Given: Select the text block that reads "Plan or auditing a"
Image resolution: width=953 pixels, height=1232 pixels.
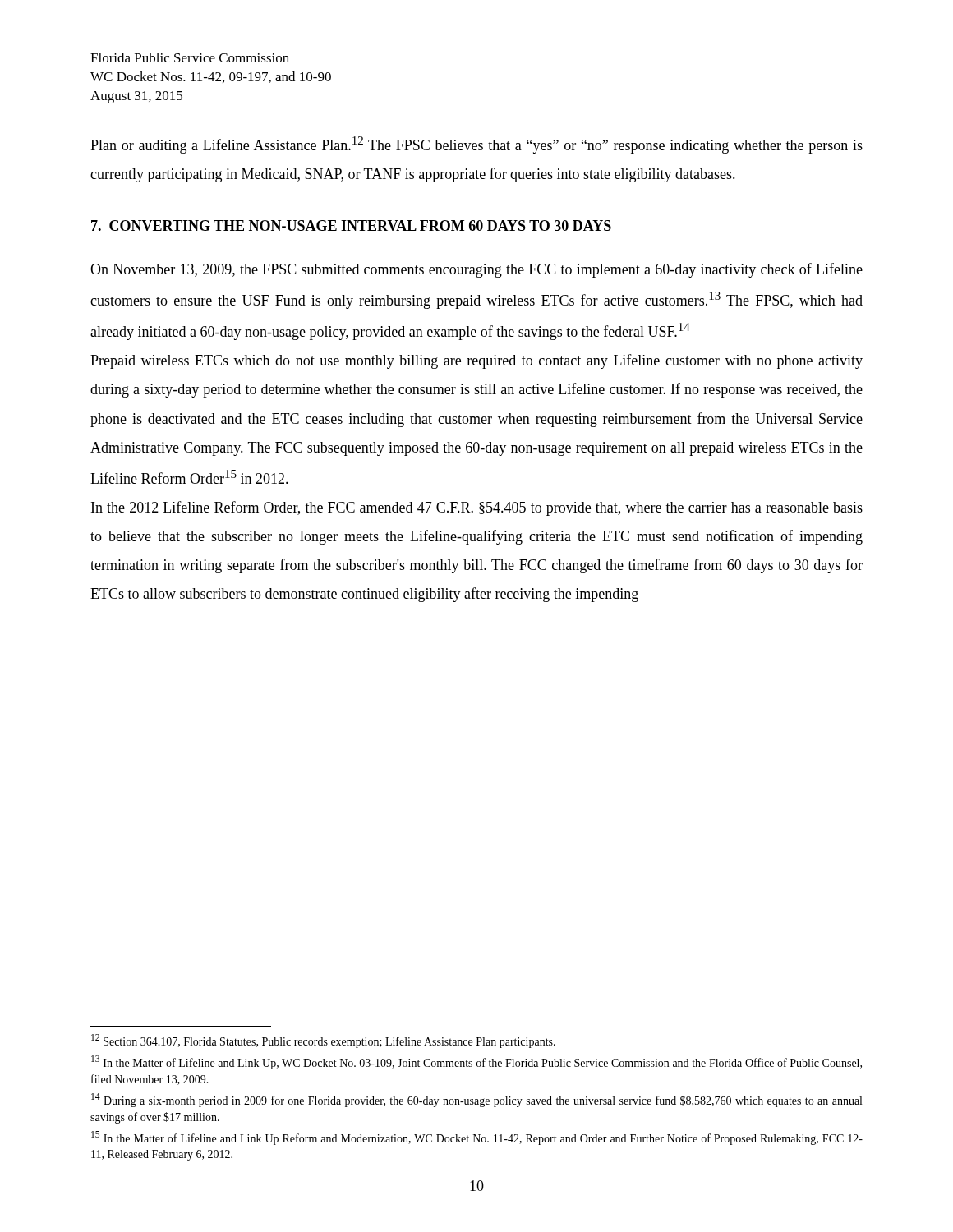Looking at the screenshot, I should tap(476, 158).
